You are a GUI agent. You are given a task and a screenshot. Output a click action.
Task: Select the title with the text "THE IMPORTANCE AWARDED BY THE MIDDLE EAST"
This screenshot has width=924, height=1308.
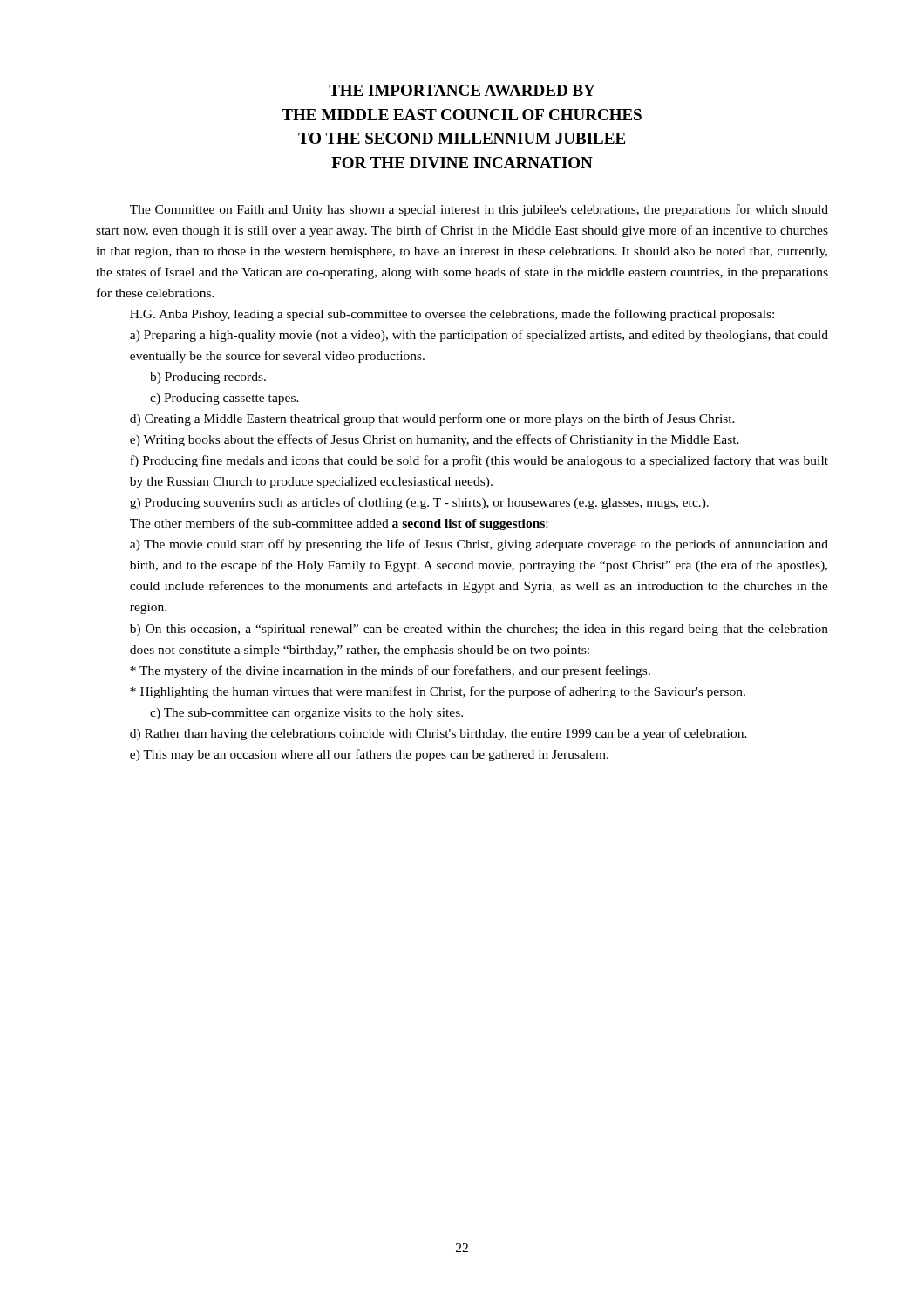point(462,126)
